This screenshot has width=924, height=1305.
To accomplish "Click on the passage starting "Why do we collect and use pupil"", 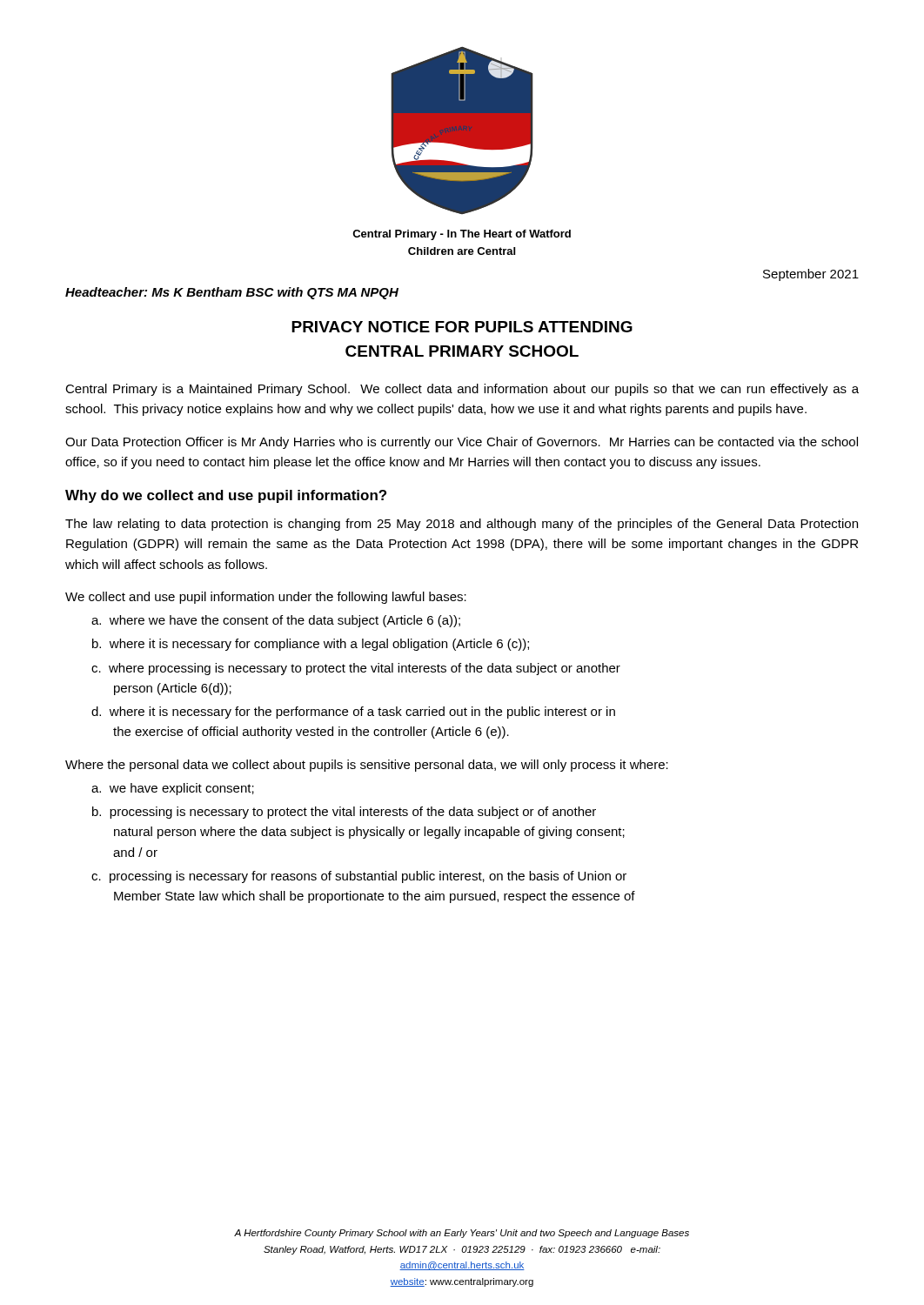I will [226, 496].
